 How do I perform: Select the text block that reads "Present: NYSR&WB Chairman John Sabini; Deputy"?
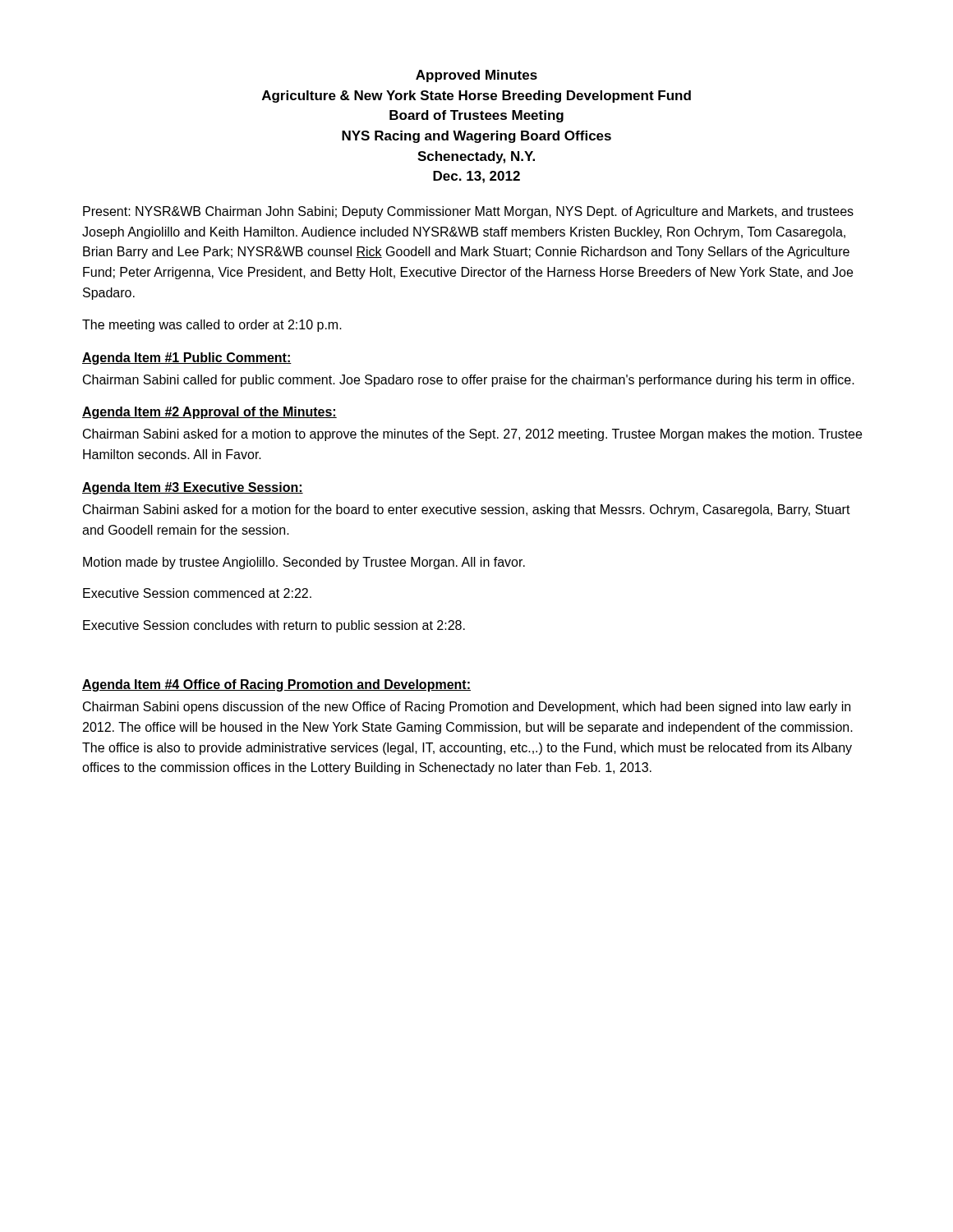coord(468,252)
